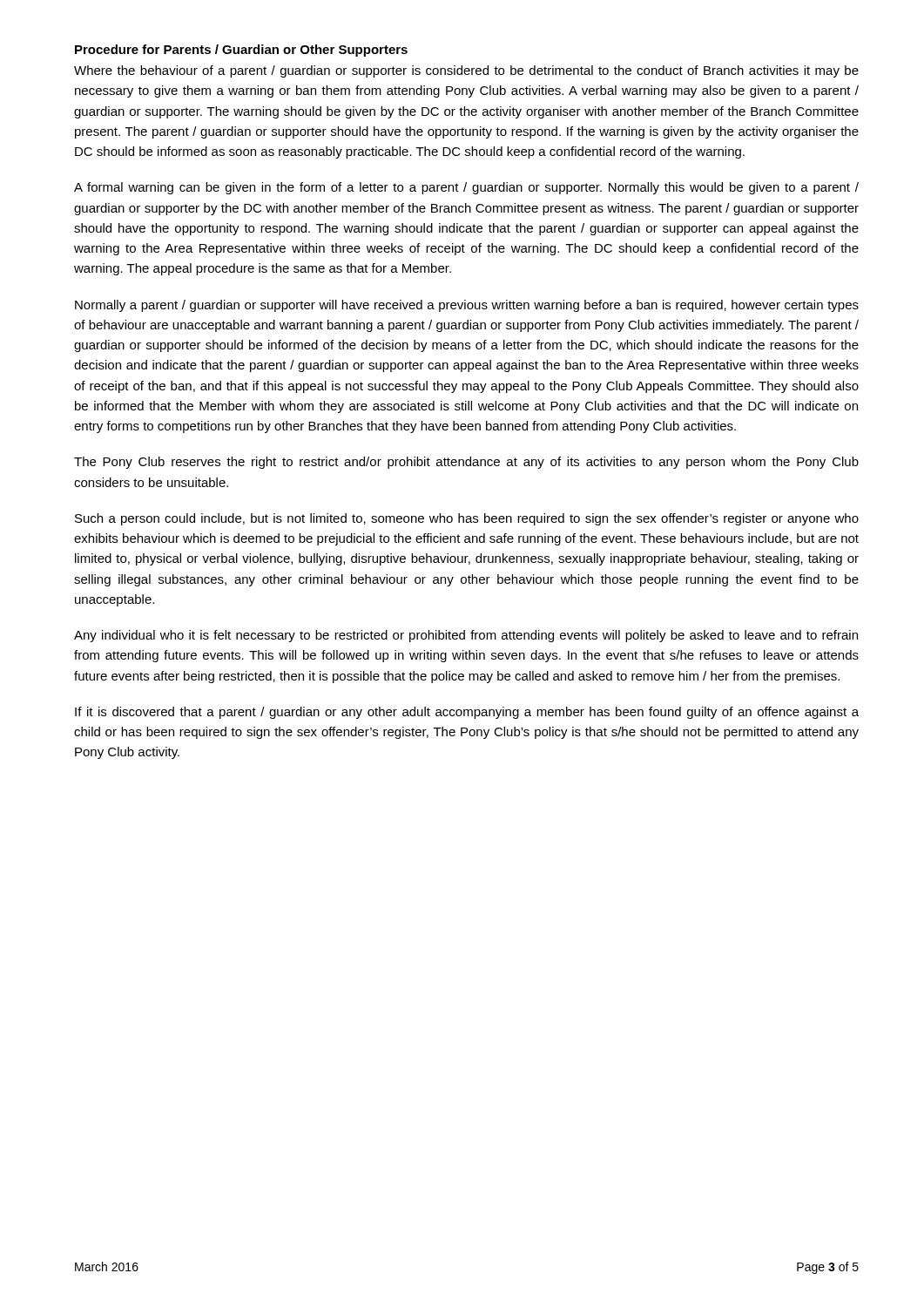Find the block on this page that starts "Normally a parent /"

tap(466, 365)
